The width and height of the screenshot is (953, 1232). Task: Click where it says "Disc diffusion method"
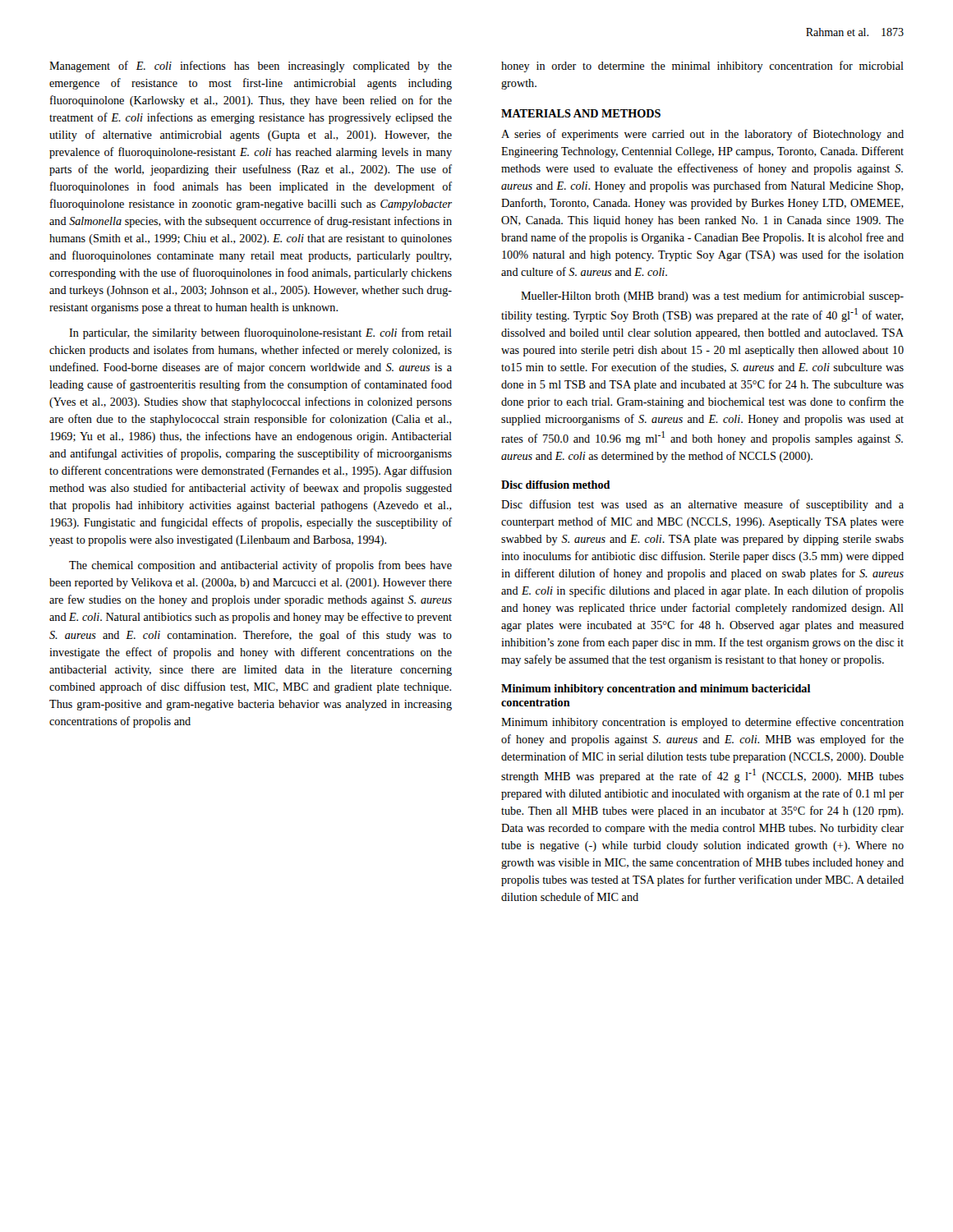coord(556,484)
